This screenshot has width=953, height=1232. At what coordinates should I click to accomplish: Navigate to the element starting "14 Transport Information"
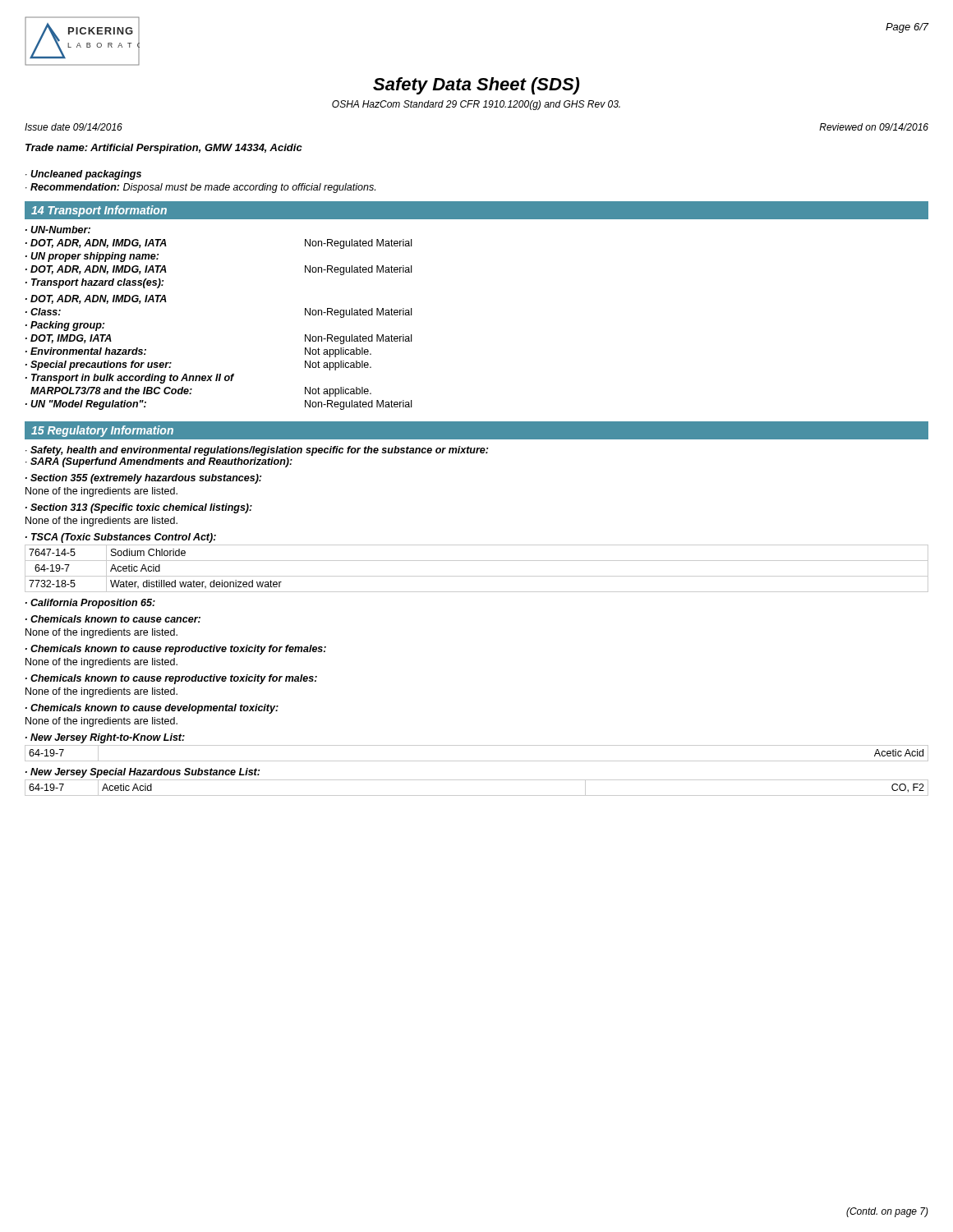click(99, 210)
